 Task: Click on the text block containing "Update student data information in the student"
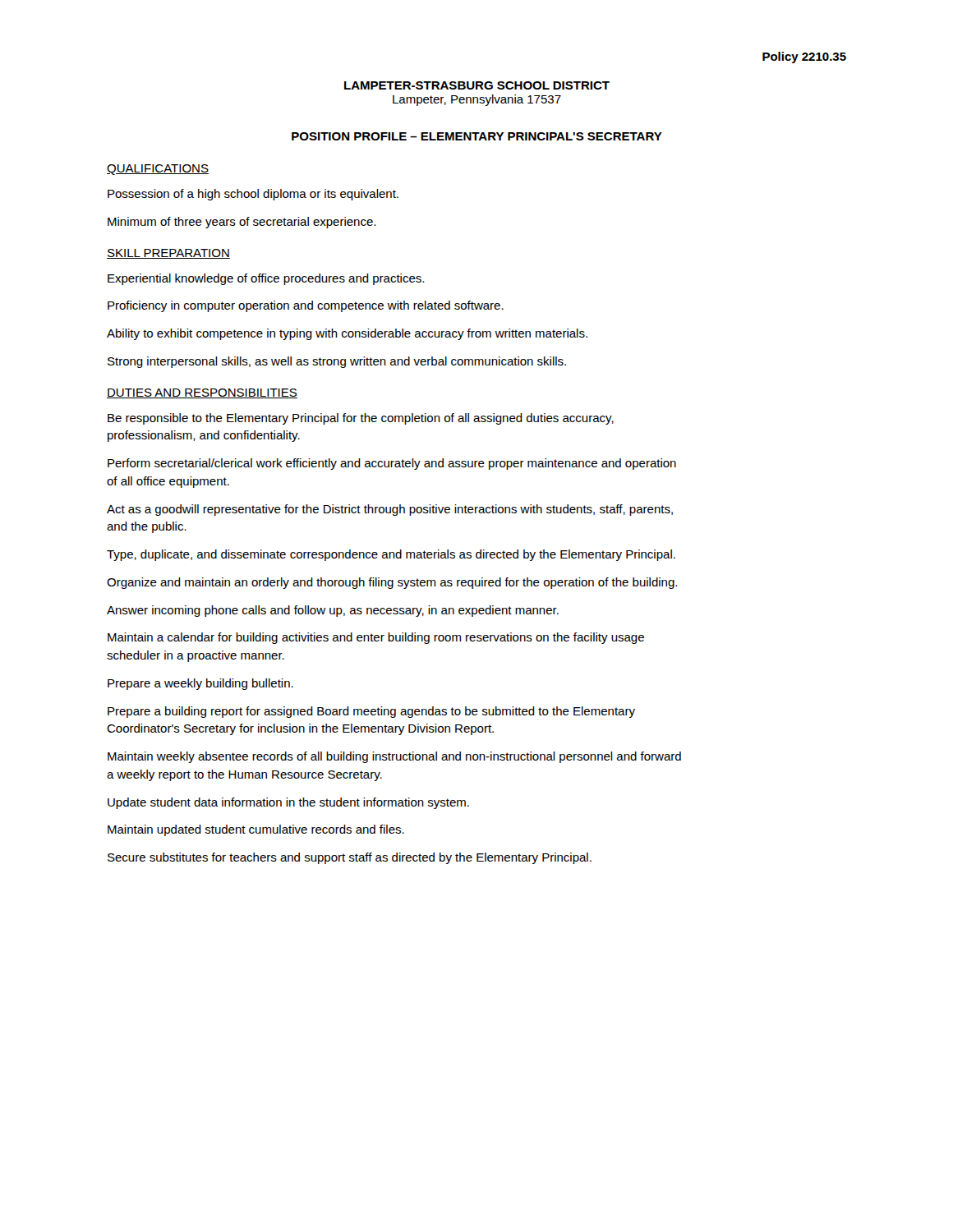click(x=288, y=802)
